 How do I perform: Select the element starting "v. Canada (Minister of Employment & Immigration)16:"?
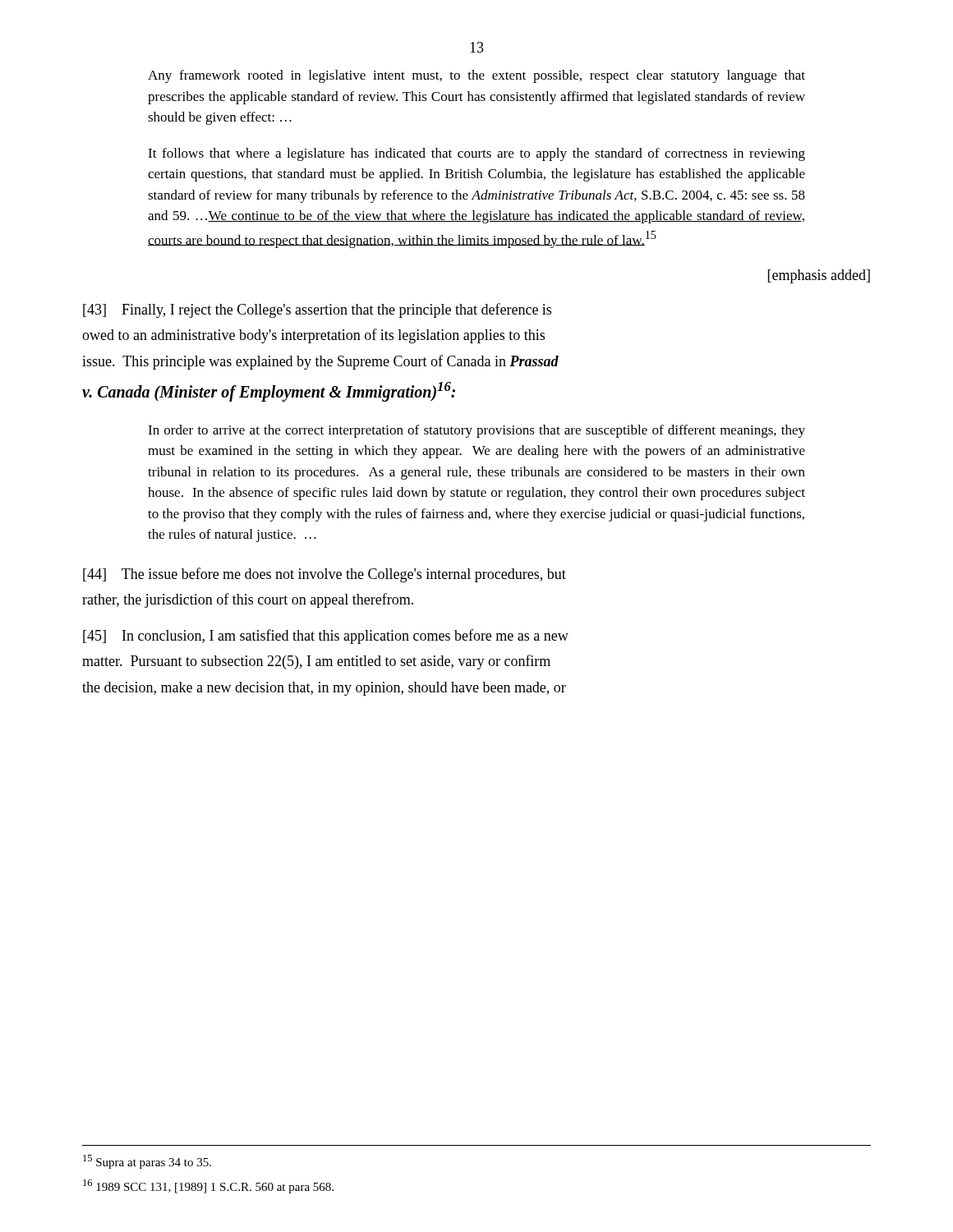[x=269, y=390]
